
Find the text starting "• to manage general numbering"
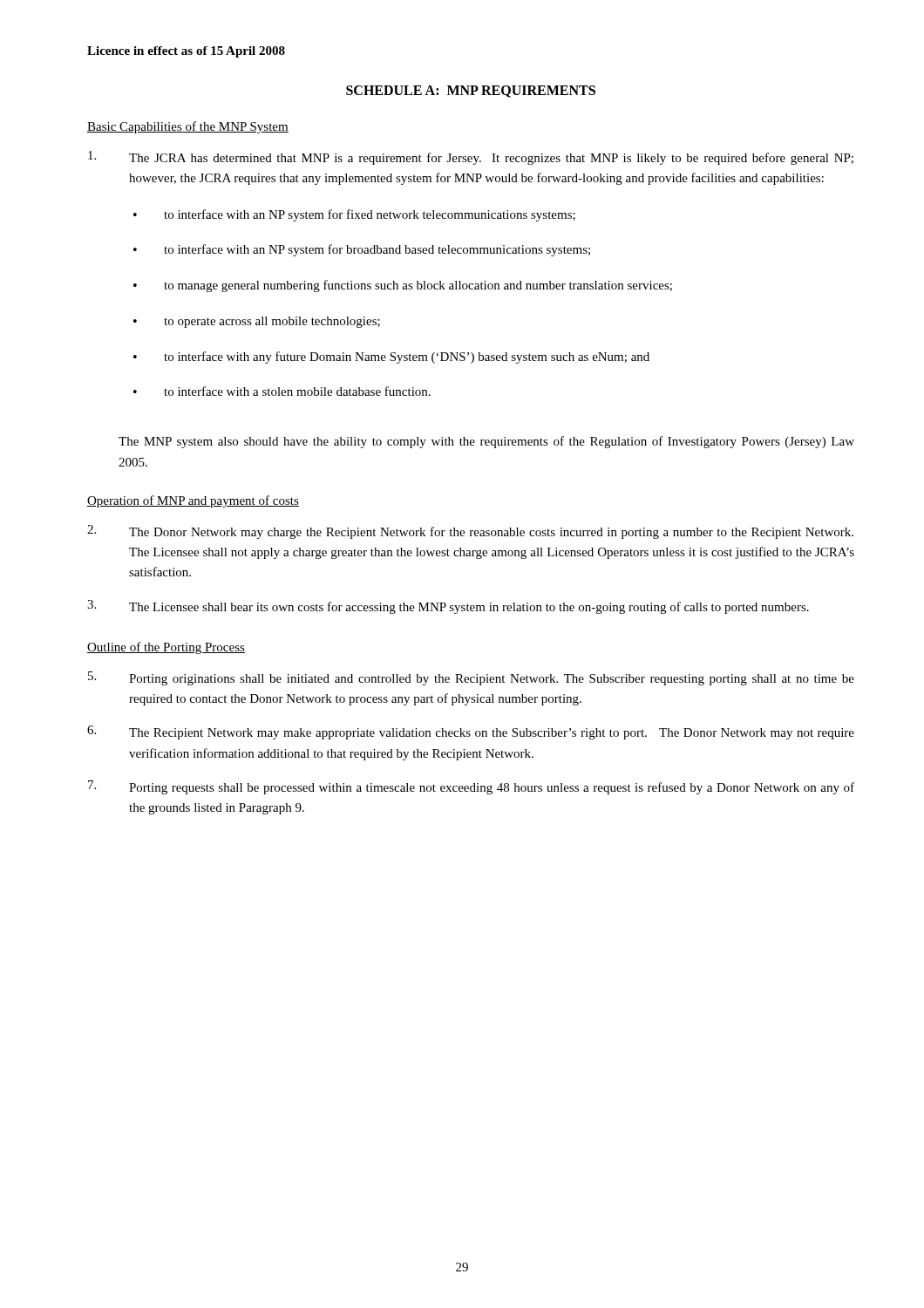coord(492,286)
